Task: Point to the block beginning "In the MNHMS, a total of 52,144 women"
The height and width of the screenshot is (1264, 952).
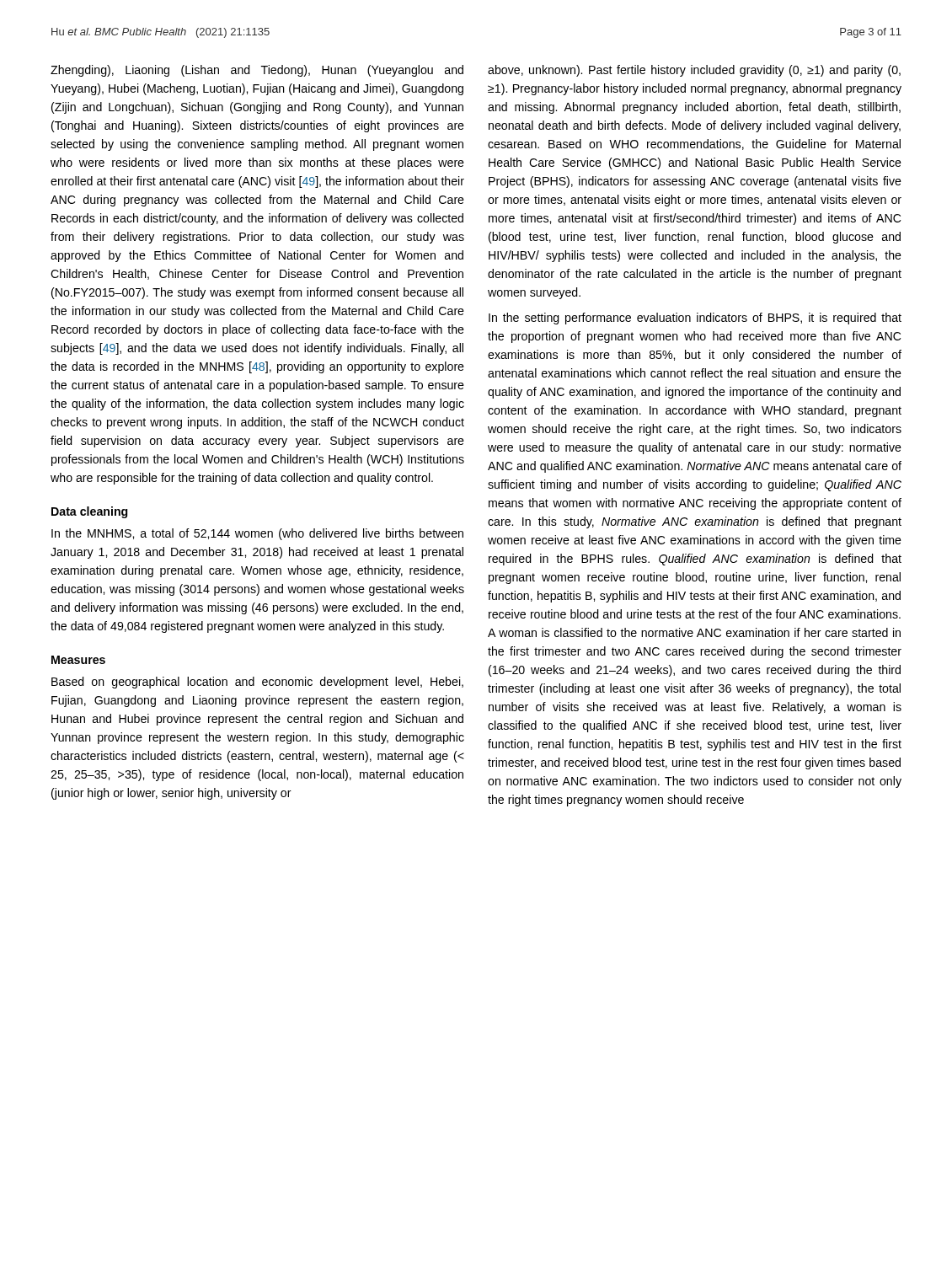Action: click(257, 580)
